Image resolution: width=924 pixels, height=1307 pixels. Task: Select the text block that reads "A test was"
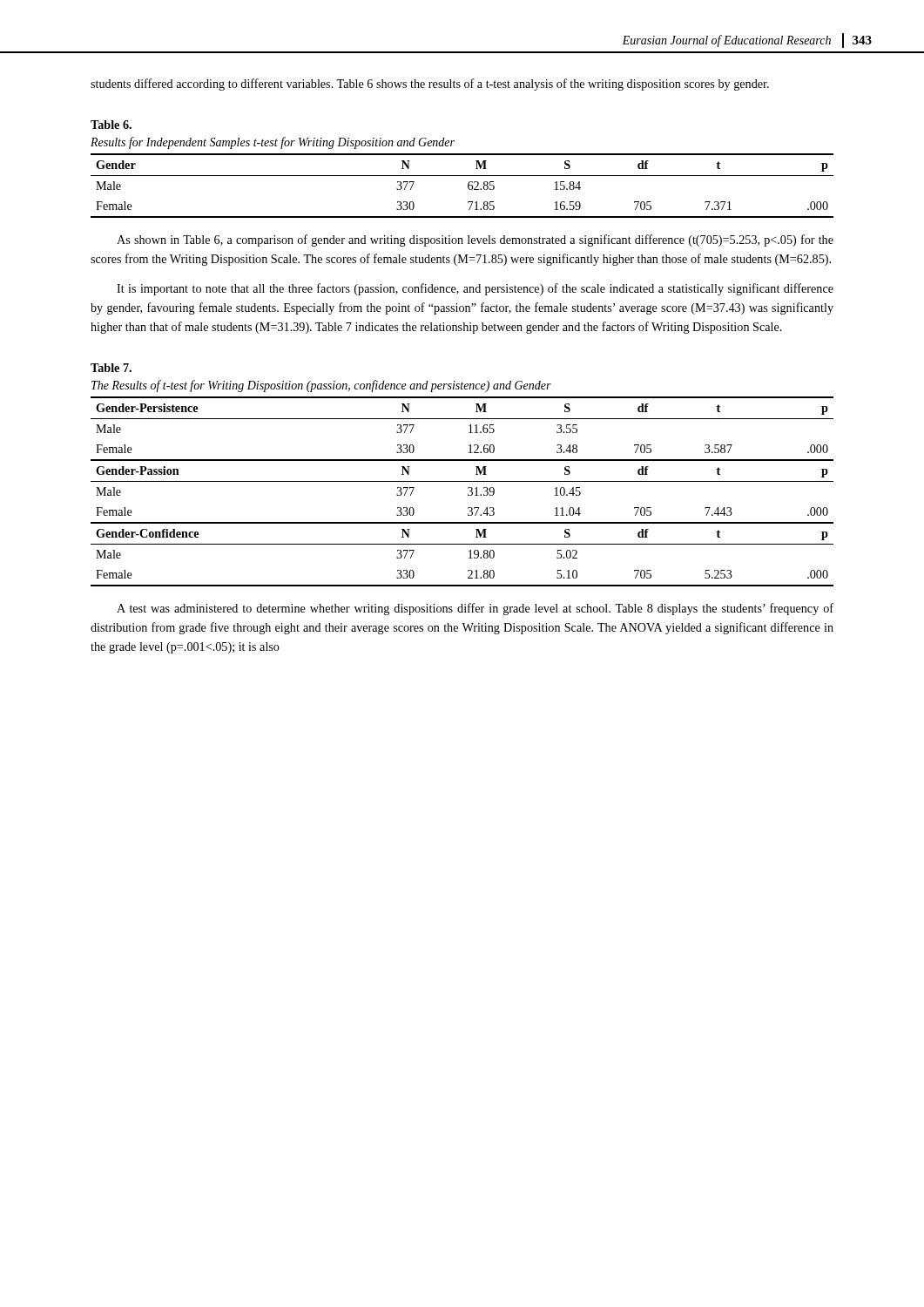coord(462,627)
